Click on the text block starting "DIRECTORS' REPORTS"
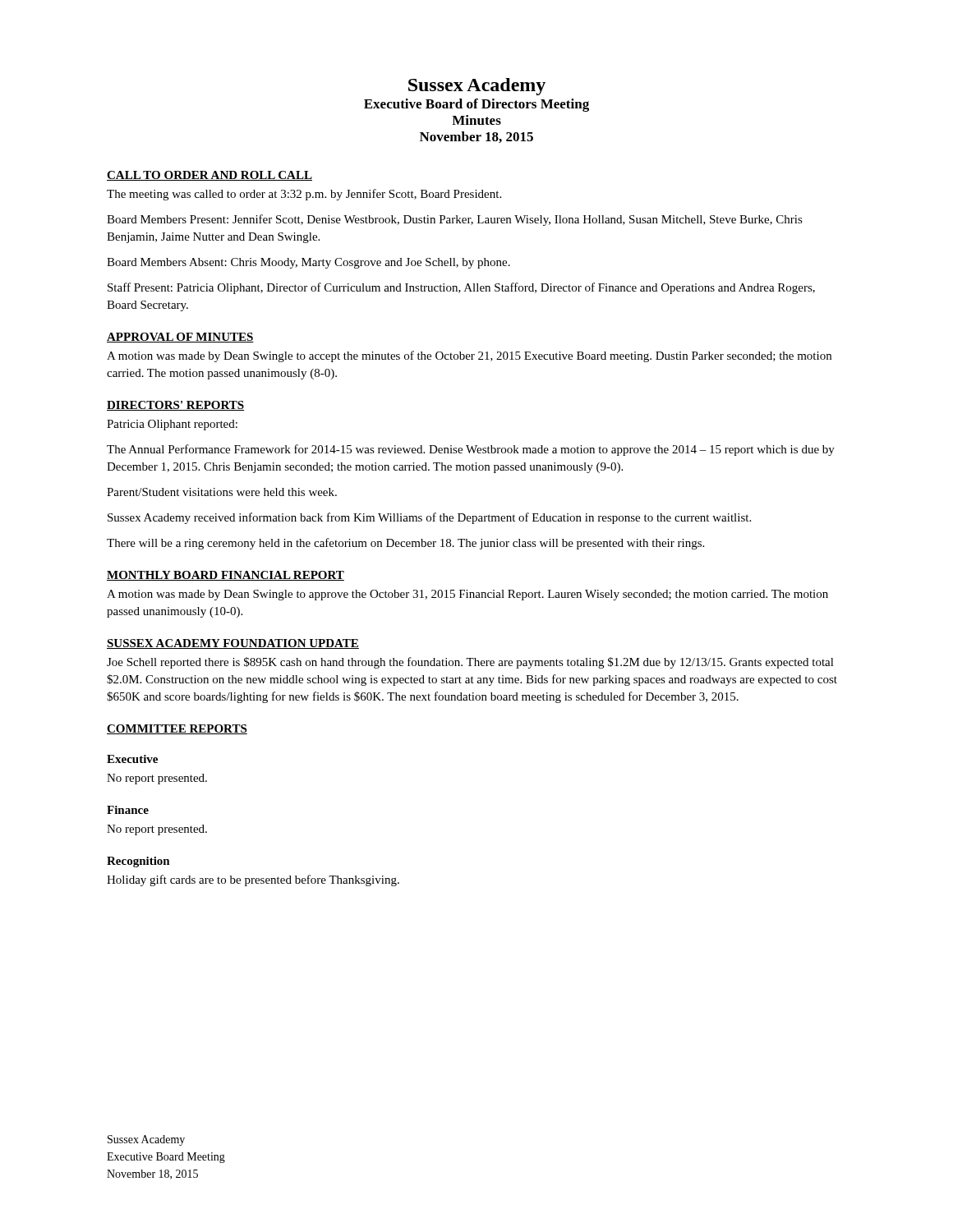953x1232 pixels. (175, 405)
